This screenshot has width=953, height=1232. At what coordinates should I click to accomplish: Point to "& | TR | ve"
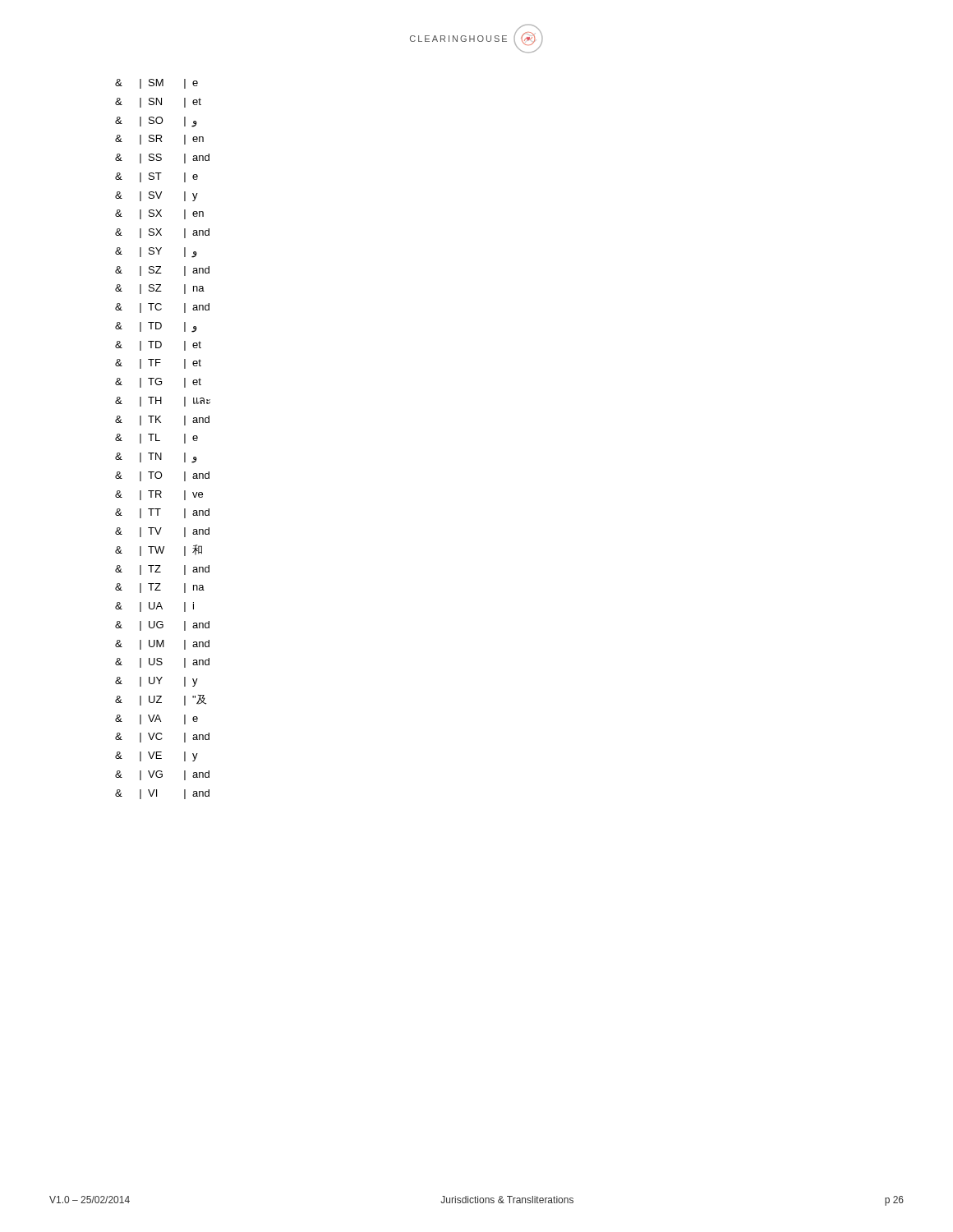(178, 494)
